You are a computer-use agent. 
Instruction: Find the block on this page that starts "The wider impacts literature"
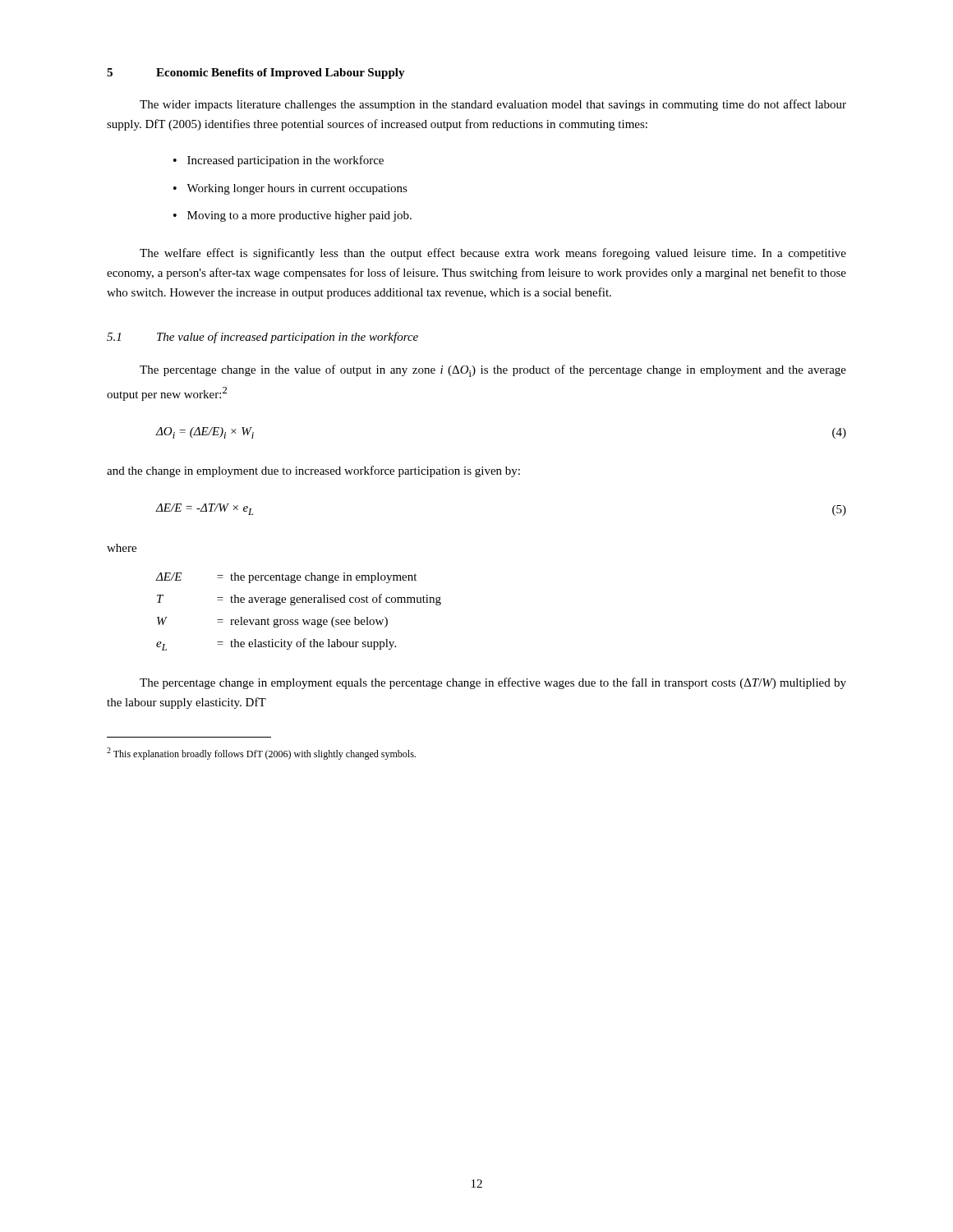tap(476, 114)
